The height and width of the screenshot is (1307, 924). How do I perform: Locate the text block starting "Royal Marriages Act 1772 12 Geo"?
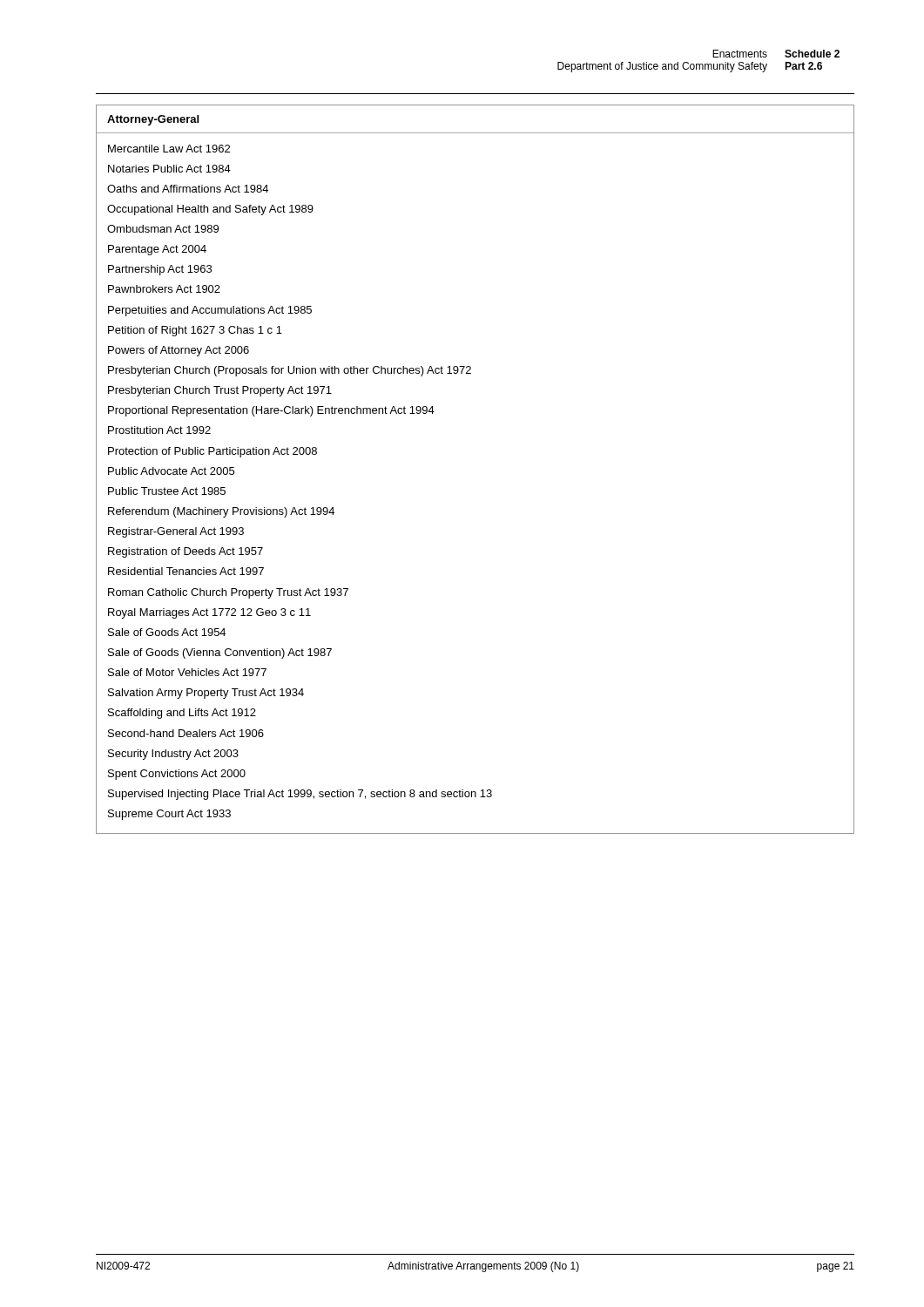(x=209, y=612)
